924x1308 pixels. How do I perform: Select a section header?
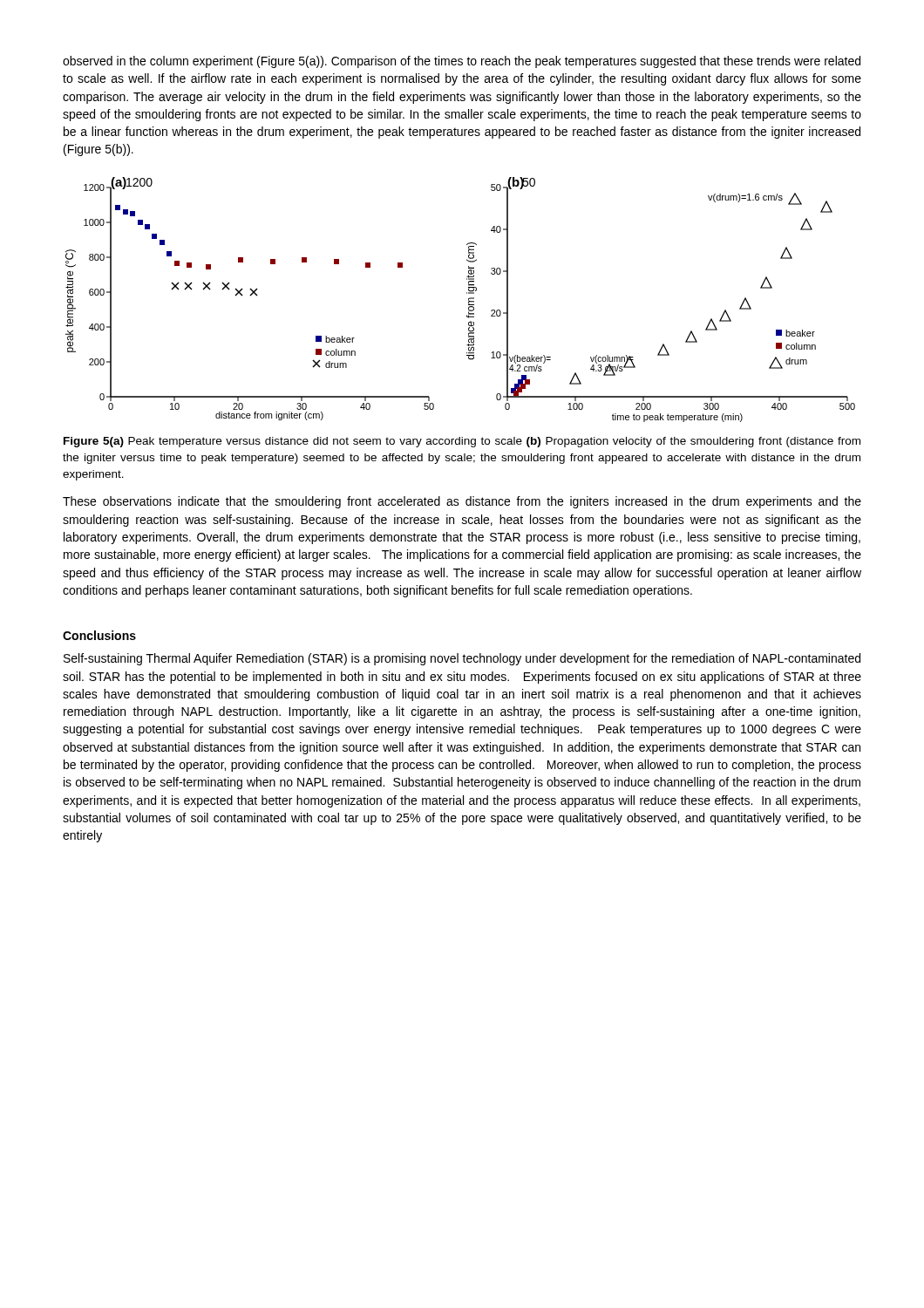click(99, 636)
